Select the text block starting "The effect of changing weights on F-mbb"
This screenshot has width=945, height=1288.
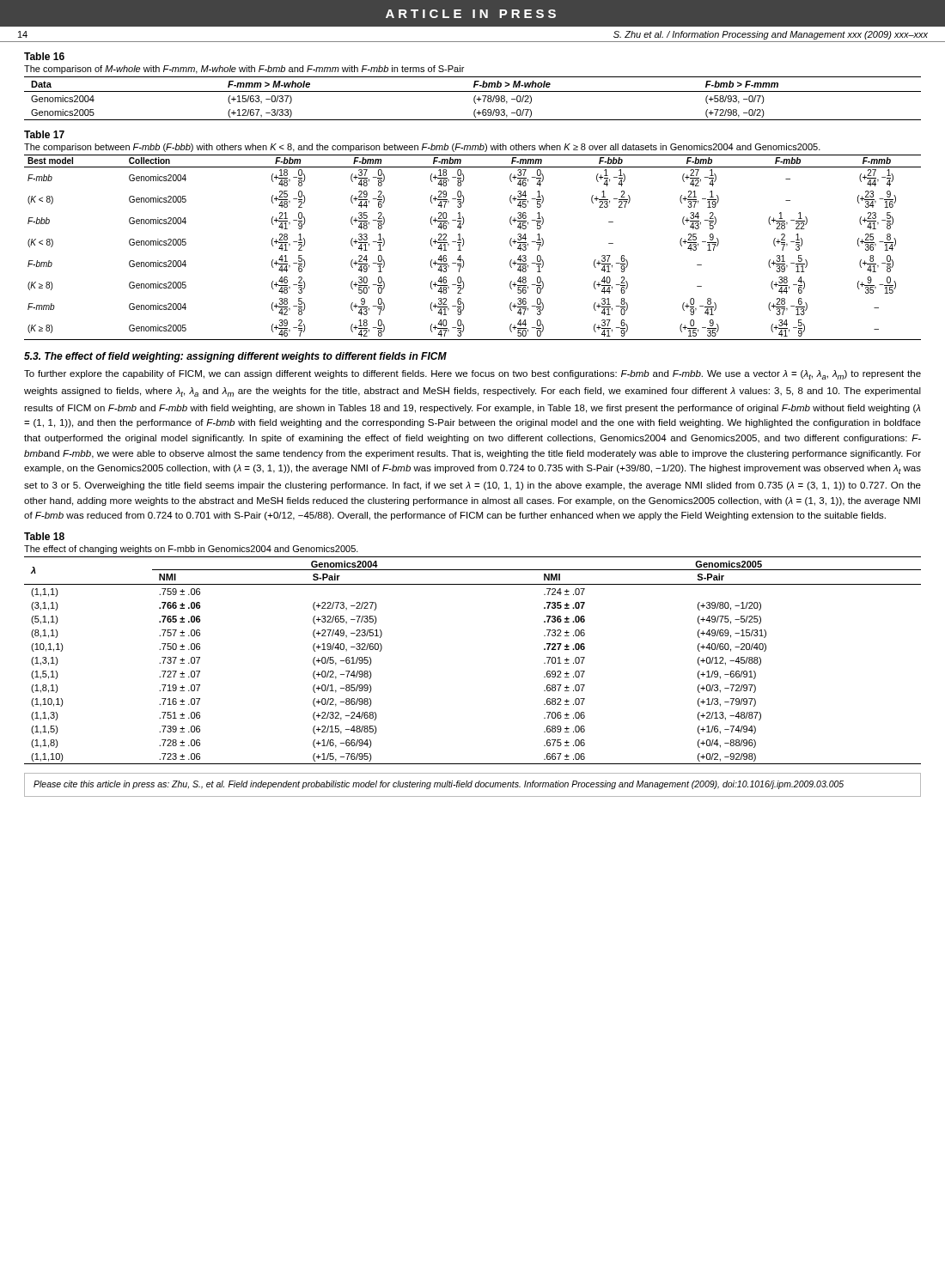pyautogui.click(x=191, y=549)
